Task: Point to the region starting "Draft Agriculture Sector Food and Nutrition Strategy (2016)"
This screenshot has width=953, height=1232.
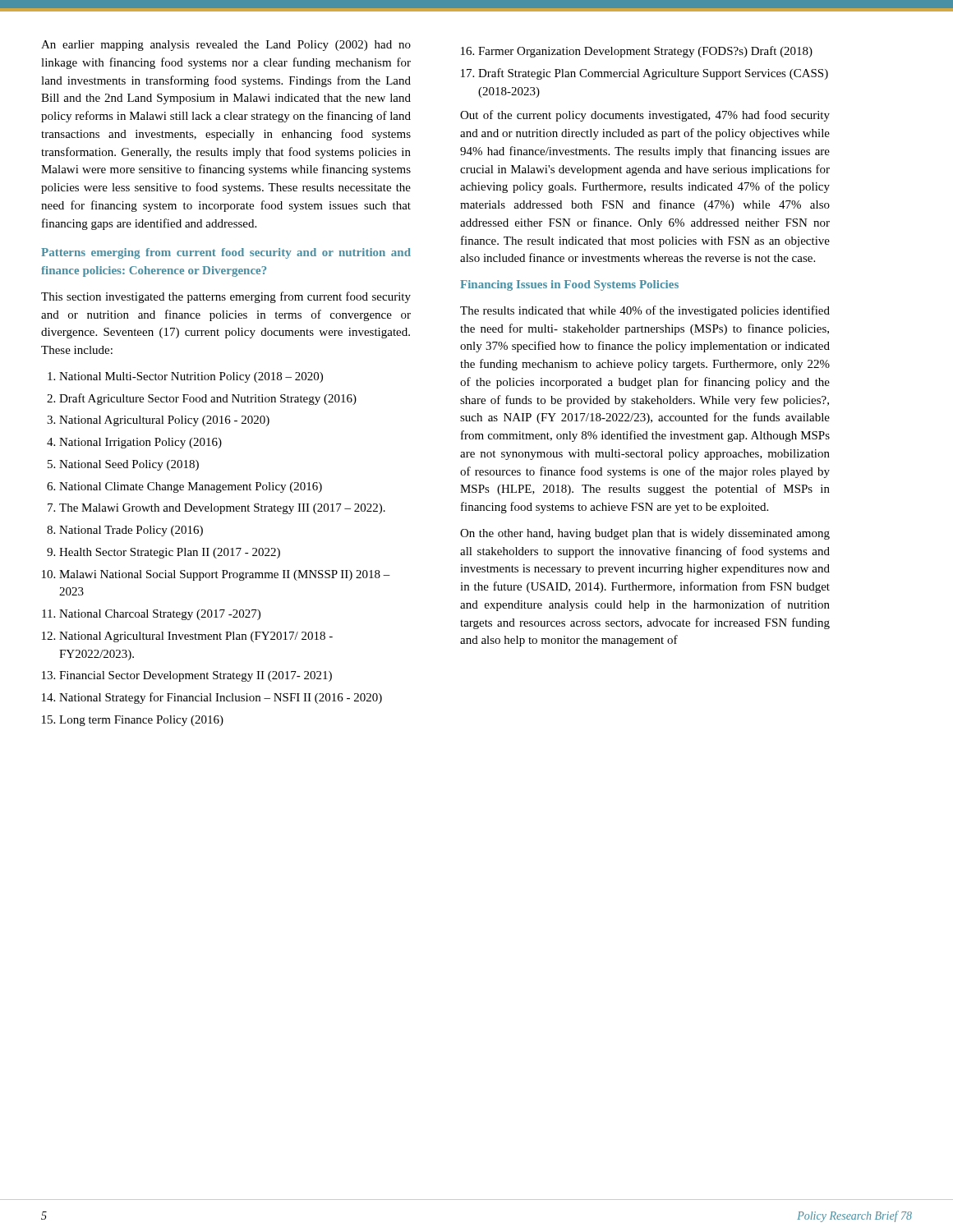Action: coord(235,399)
